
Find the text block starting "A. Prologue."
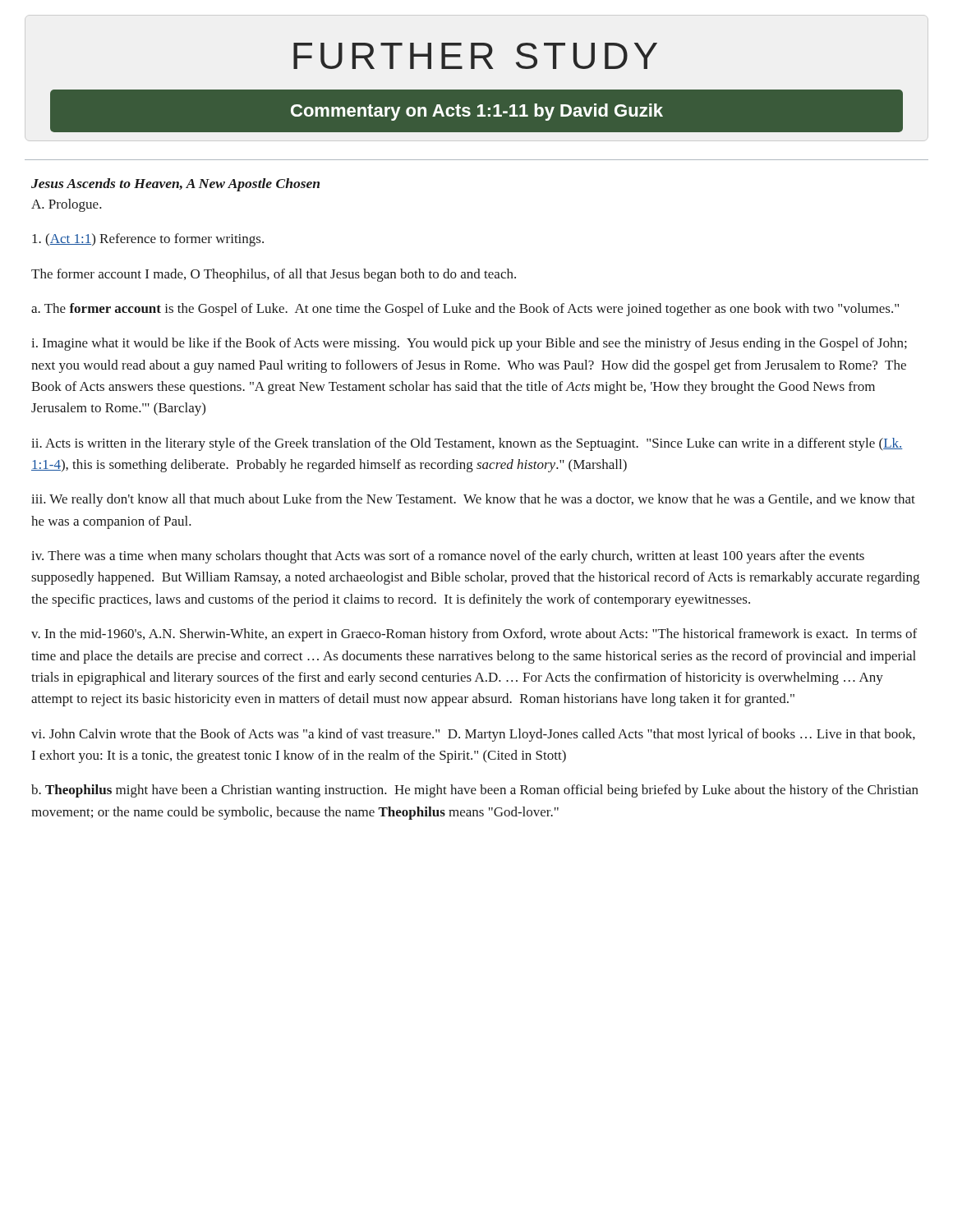pos(67,204)
